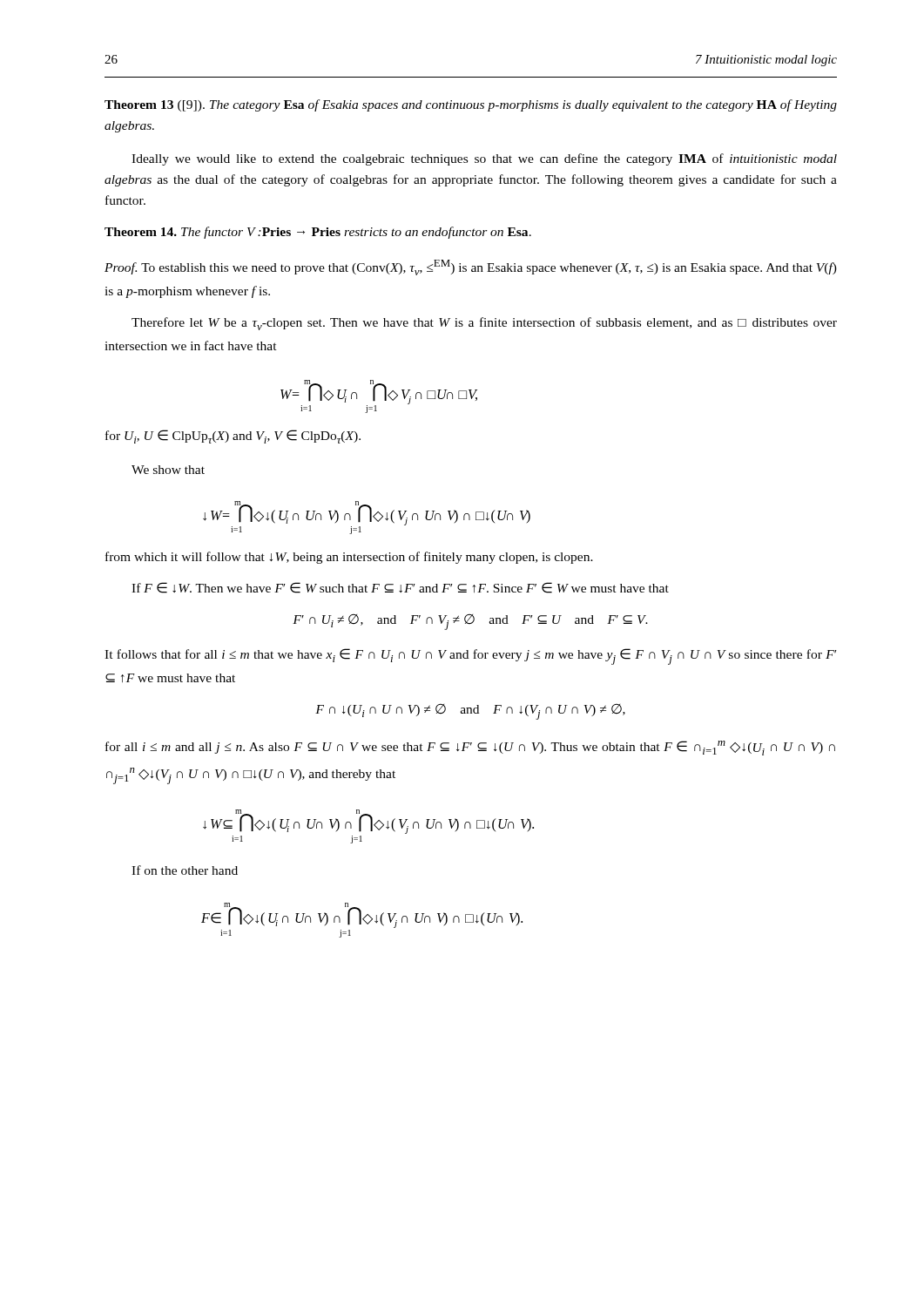
Task: Click on the text starting "↓ W ⊆ m ⋂ i=1 ◇↓( U"
Action: (x=471, y=822)
